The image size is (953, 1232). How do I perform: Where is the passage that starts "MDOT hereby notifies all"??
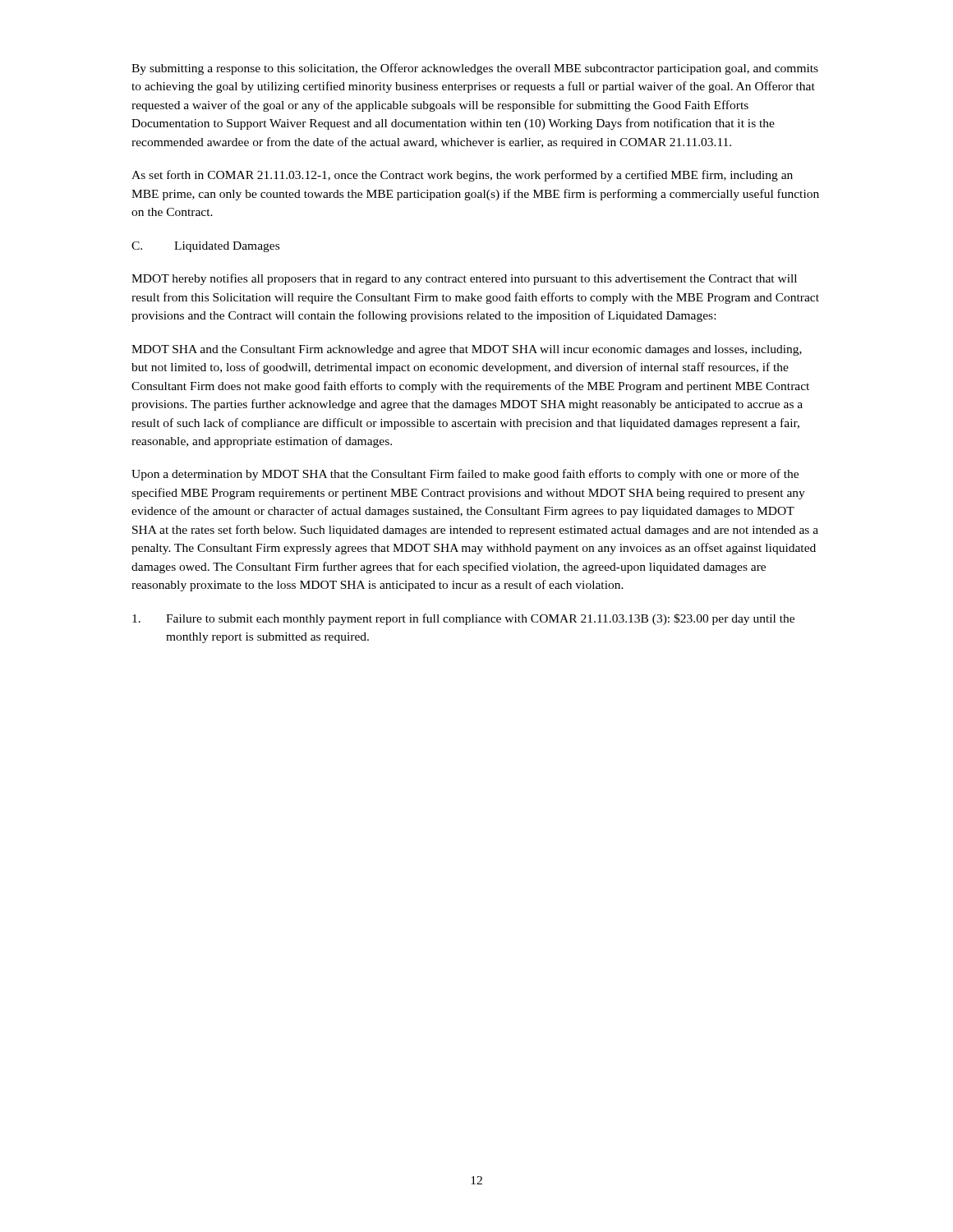(475, 297)
